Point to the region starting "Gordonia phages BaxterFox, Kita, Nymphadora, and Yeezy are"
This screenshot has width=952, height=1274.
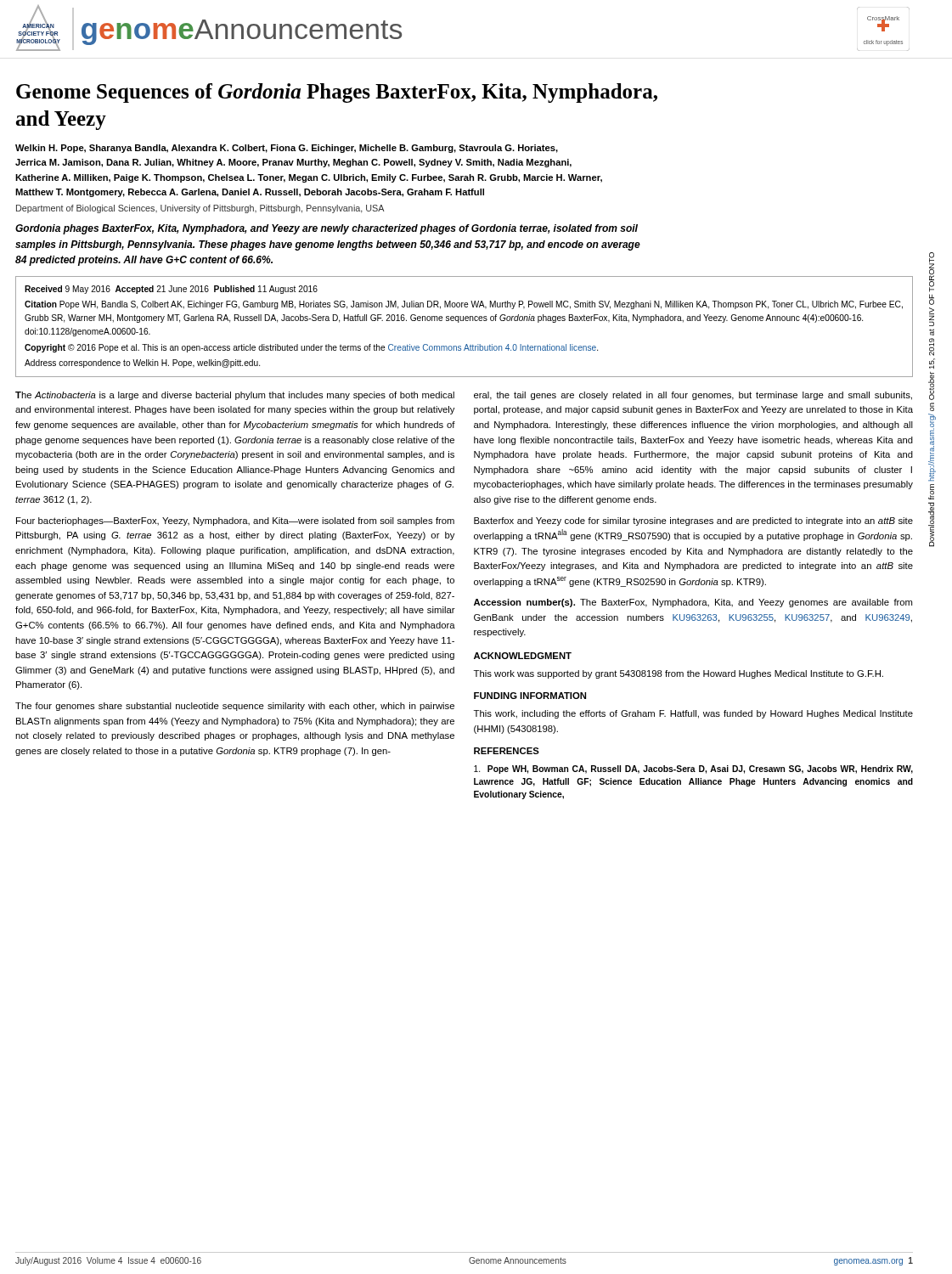click(328, 244)
